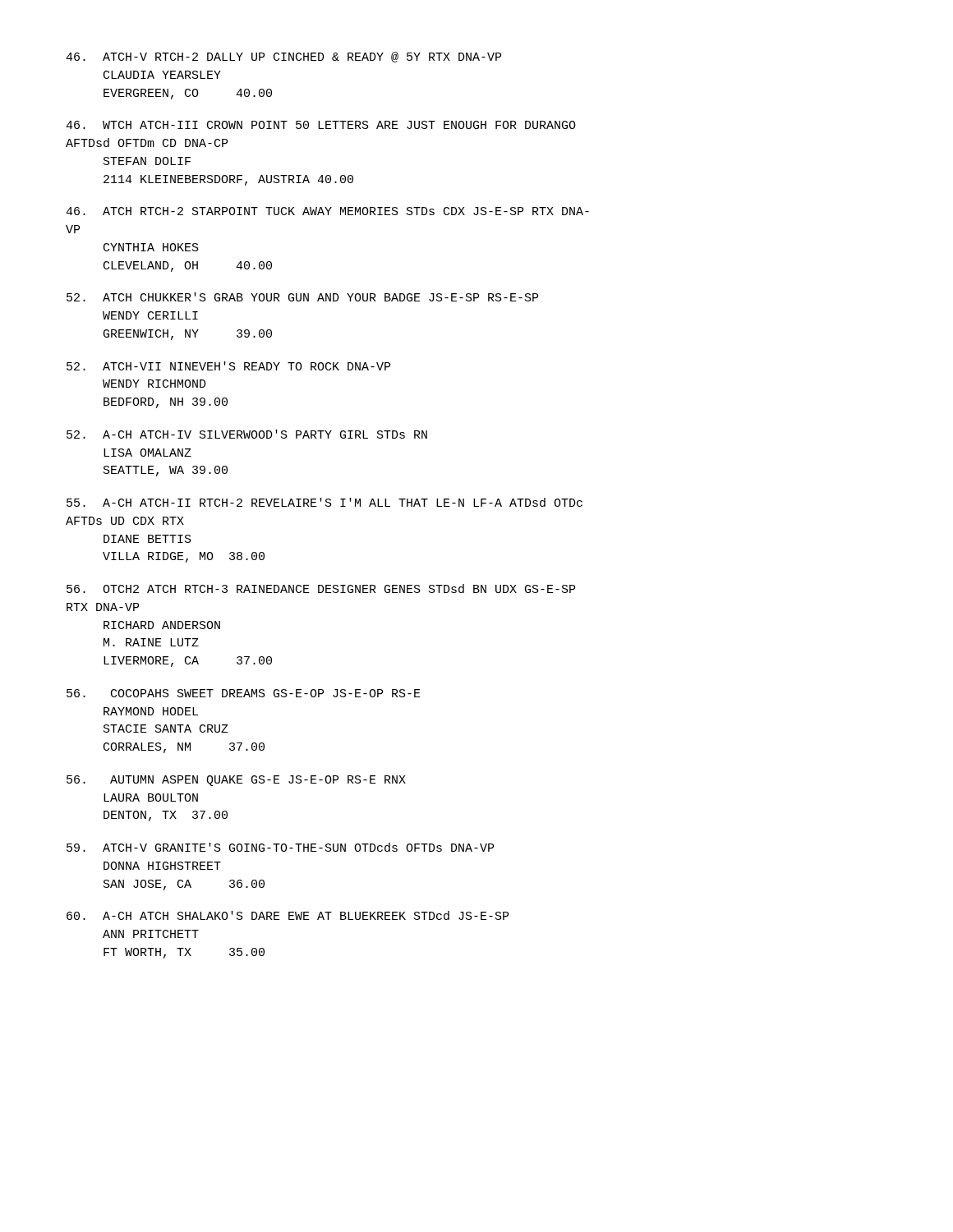Image resolution: width=953 pixels, height=1232 pixels.
Task: Locate the list item with the text "46. WTCH ATCH-III CROWN POINT 50 LETTERS ARE"
Action: coord(321,125)
